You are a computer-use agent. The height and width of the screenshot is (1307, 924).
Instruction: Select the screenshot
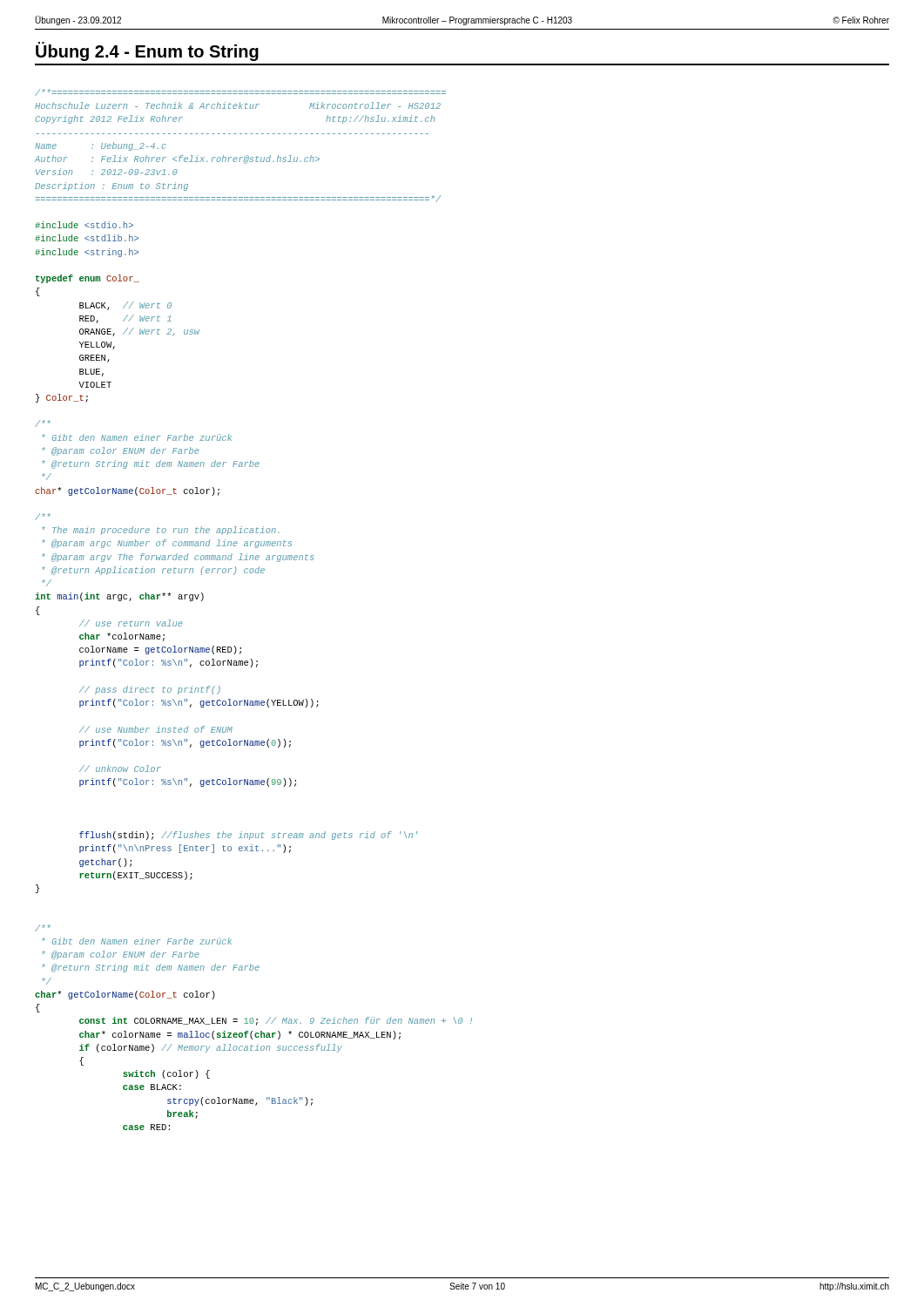coord(462,677)
